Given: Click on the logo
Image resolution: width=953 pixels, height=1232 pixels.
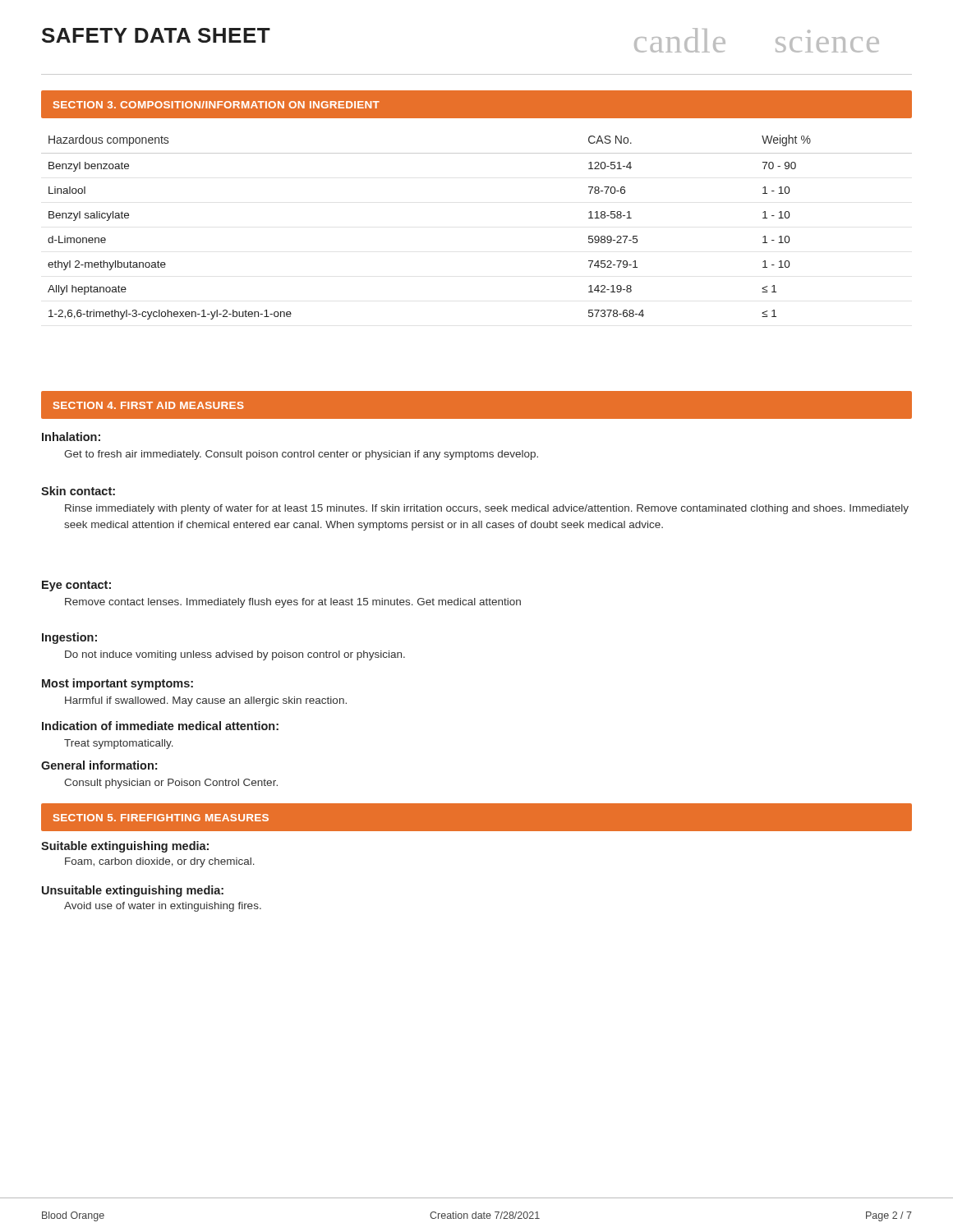Looking at the screenshot, I should tap(772, 40).
